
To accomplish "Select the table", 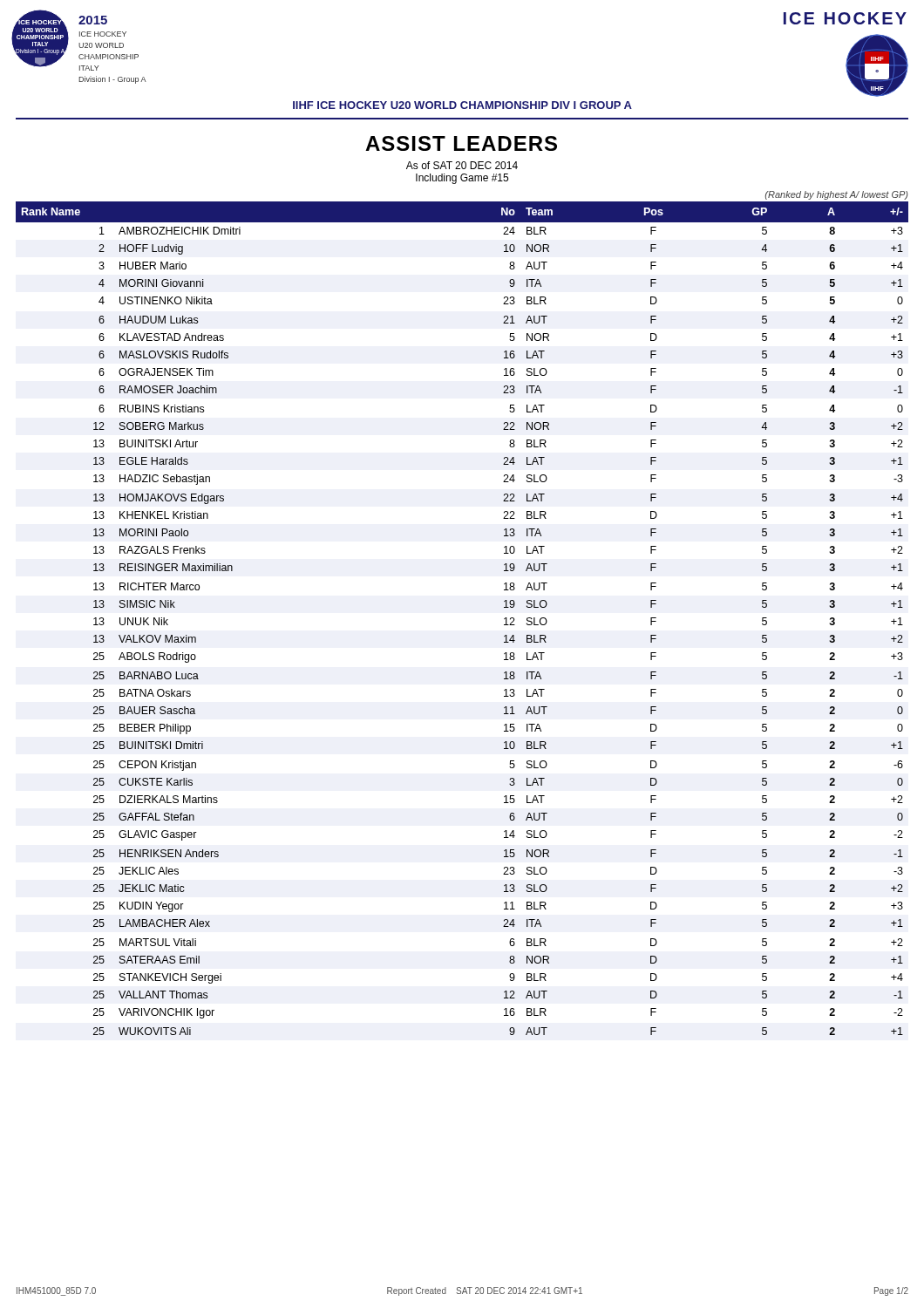I will [x=462, y=621].
